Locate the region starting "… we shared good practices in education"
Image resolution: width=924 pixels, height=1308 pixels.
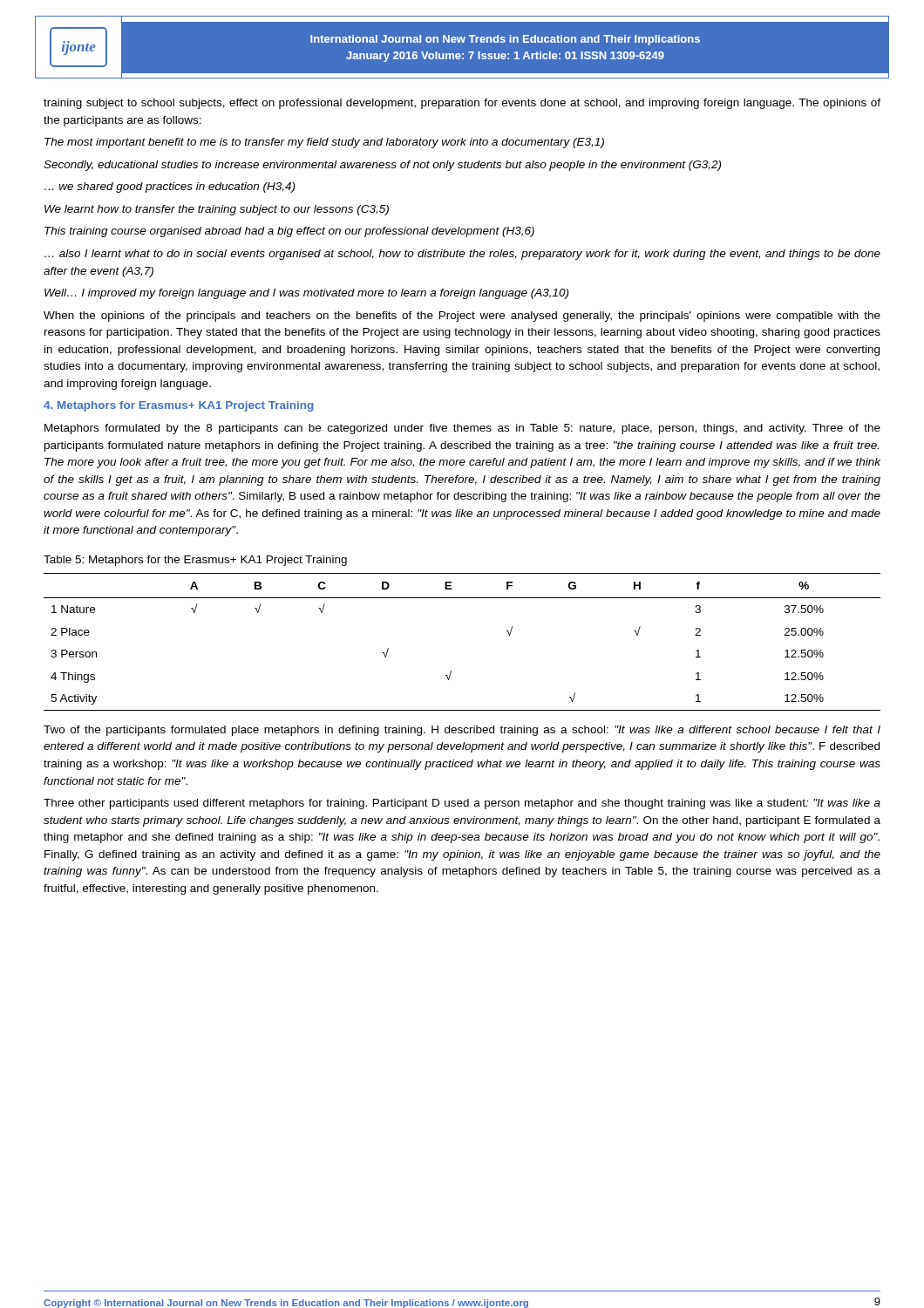(170, 187)
